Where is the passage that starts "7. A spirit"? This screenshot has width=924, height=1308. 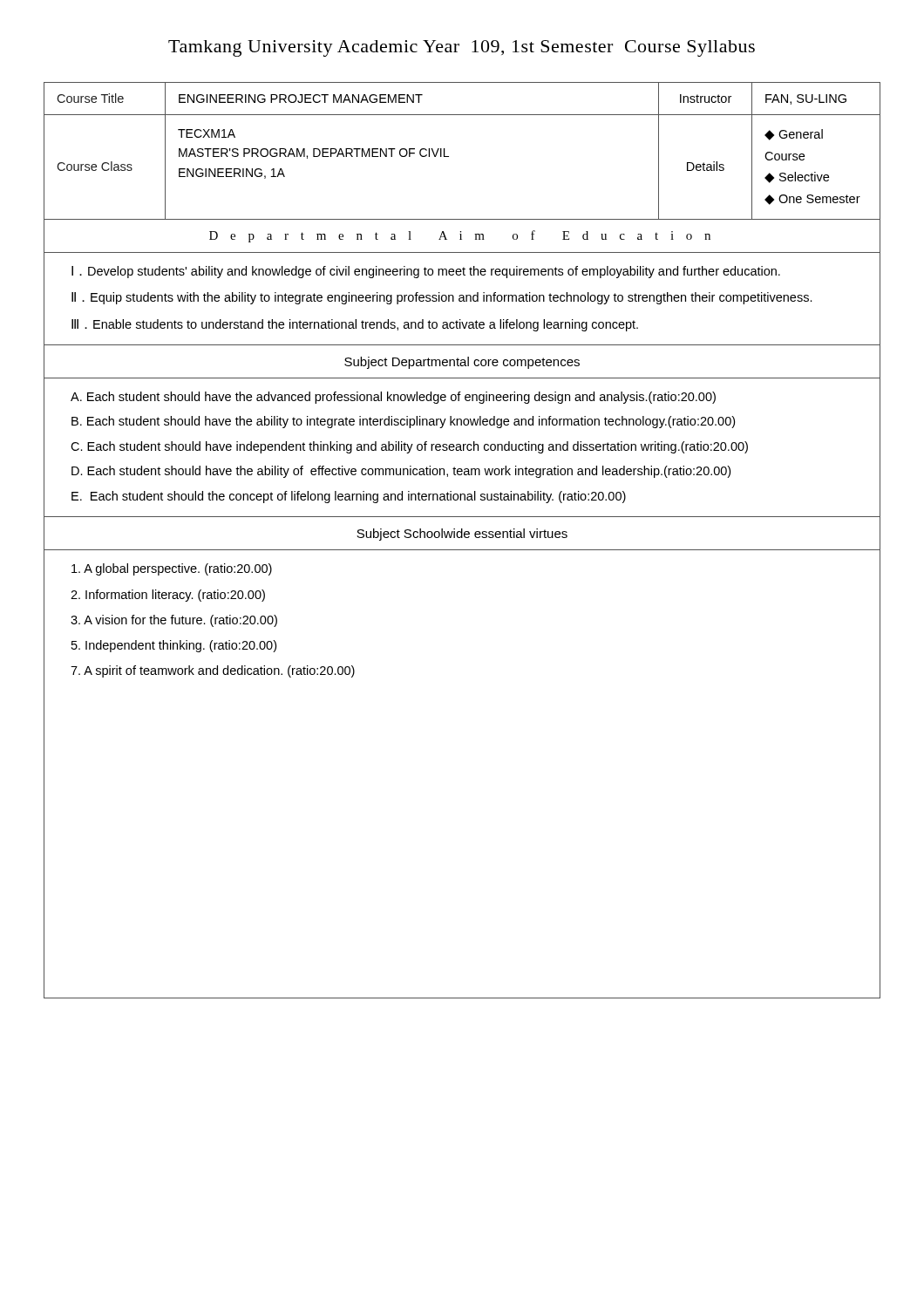tap(213, 671)
